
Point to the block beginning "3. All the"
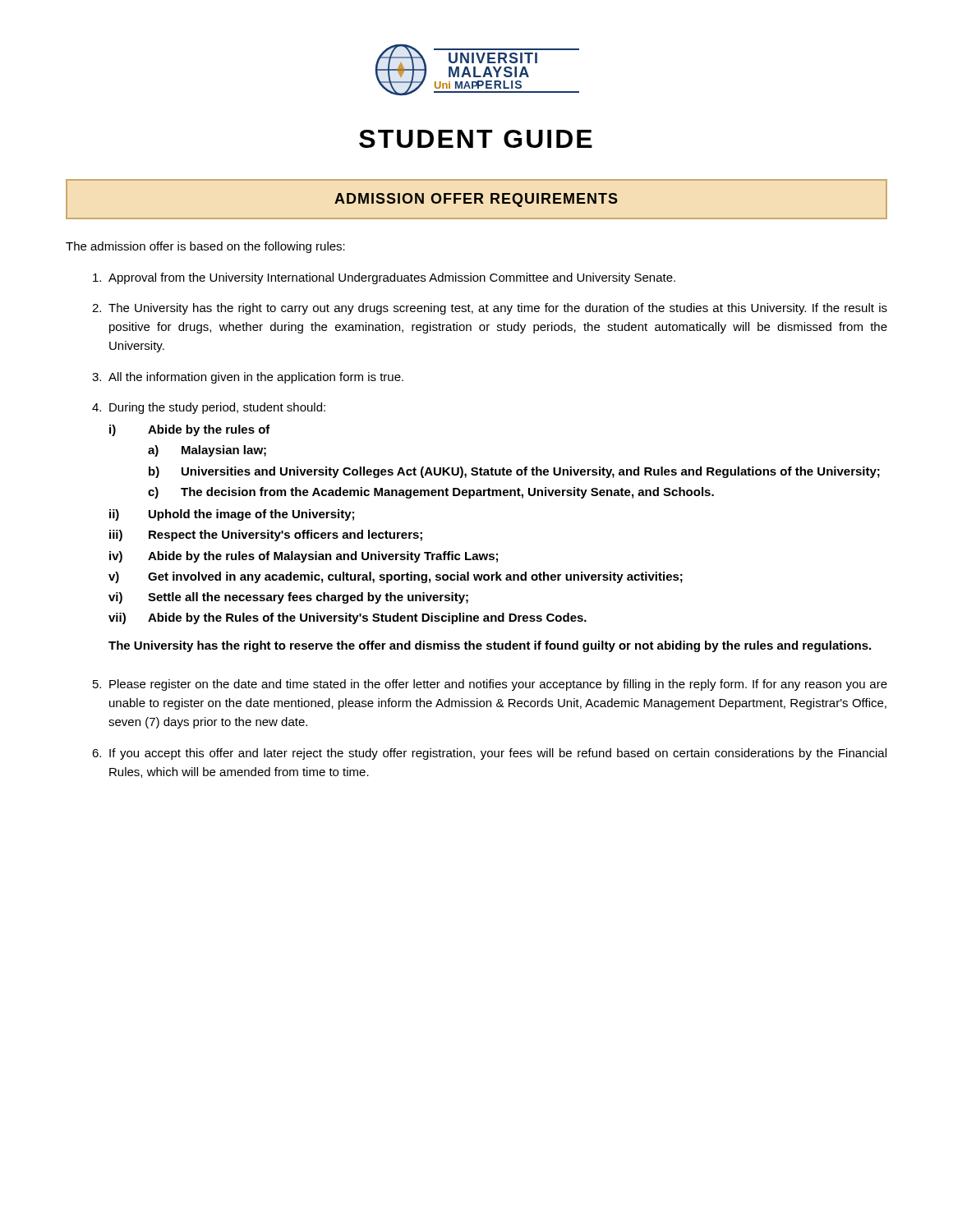pyautogui.click(x=248, y=378)
